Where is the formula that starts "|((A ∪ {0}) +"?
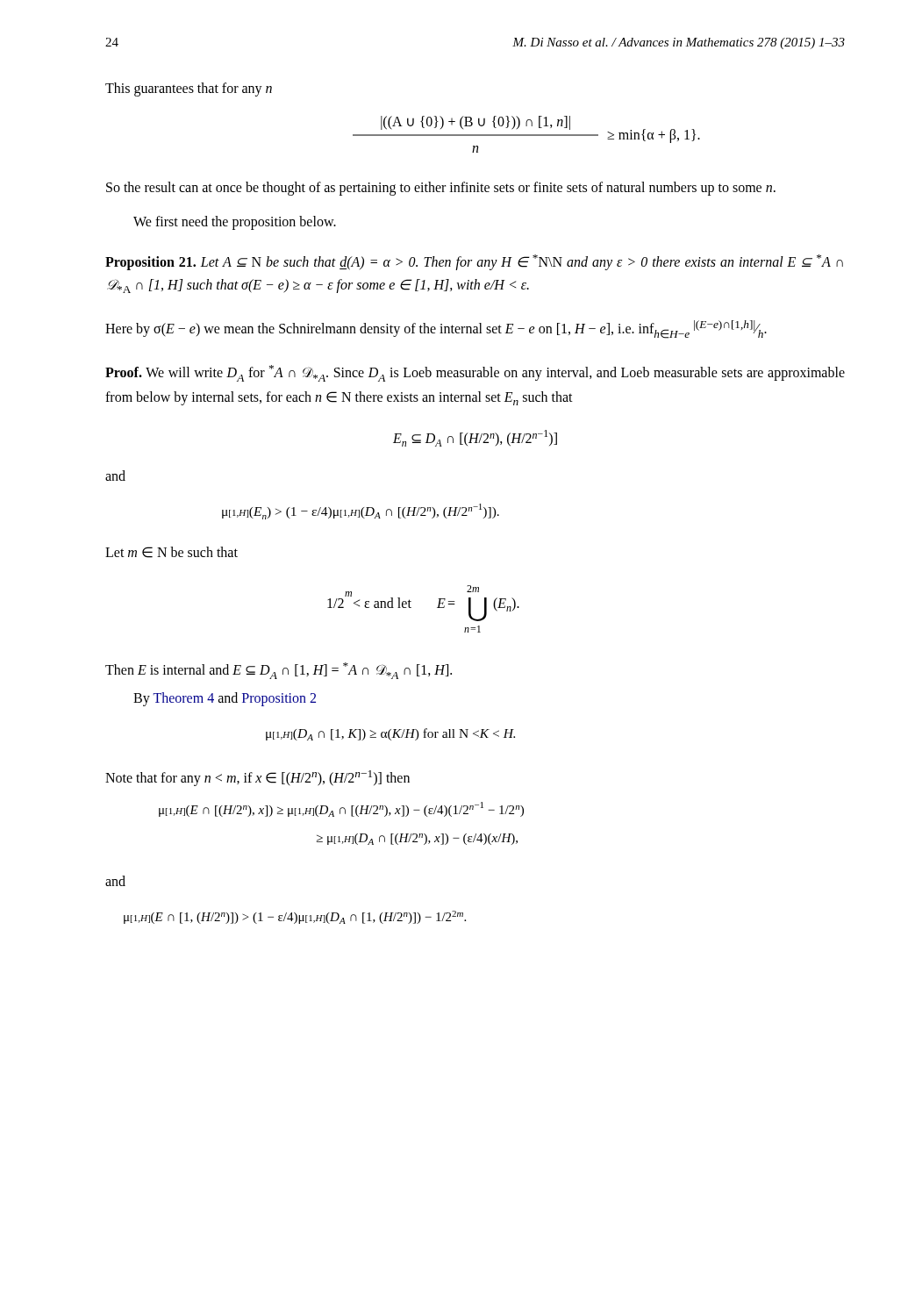 (x=495, y=135)
